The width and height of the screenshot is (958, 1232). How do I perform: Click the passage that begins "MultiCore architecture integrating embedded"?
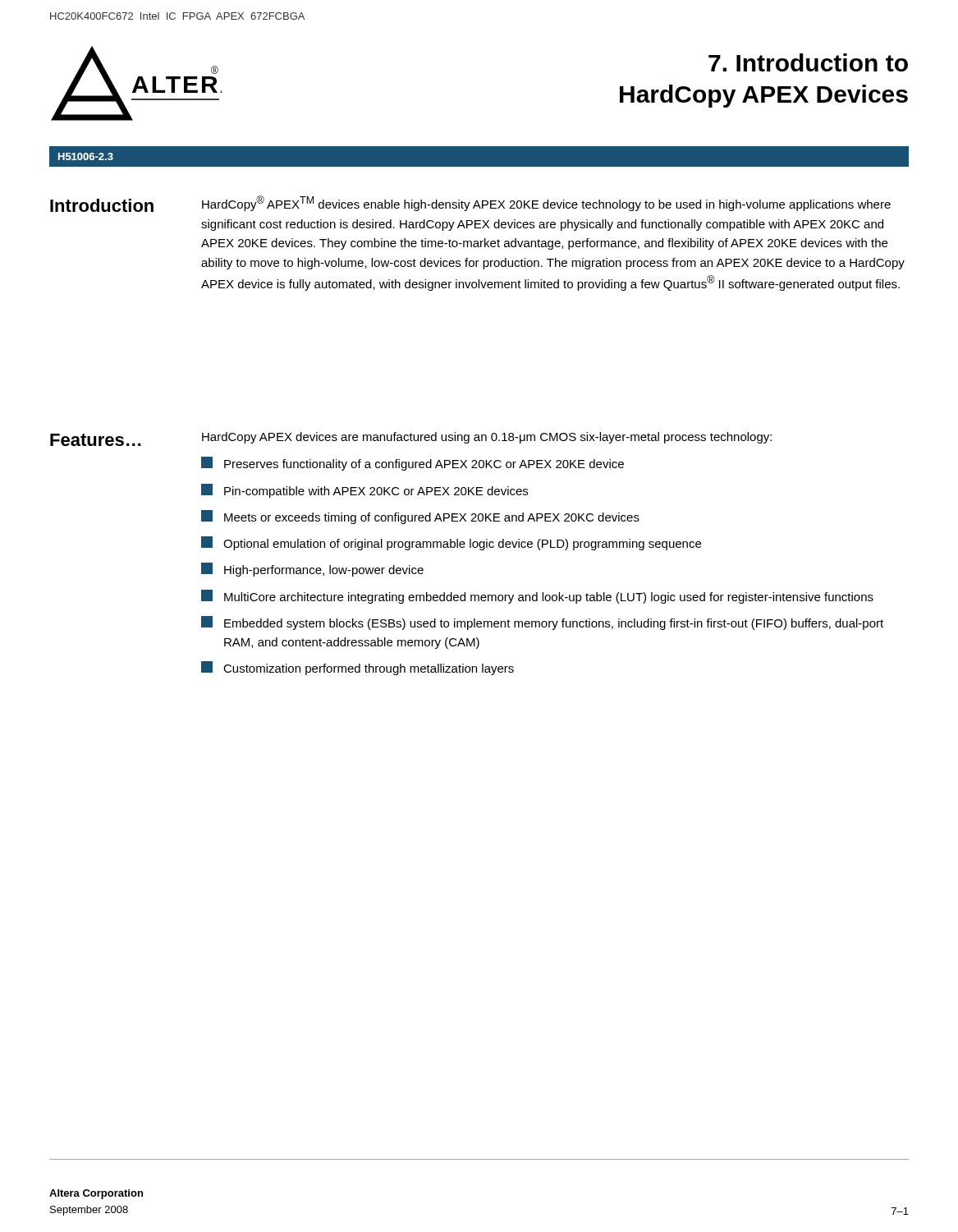point(537,596)
